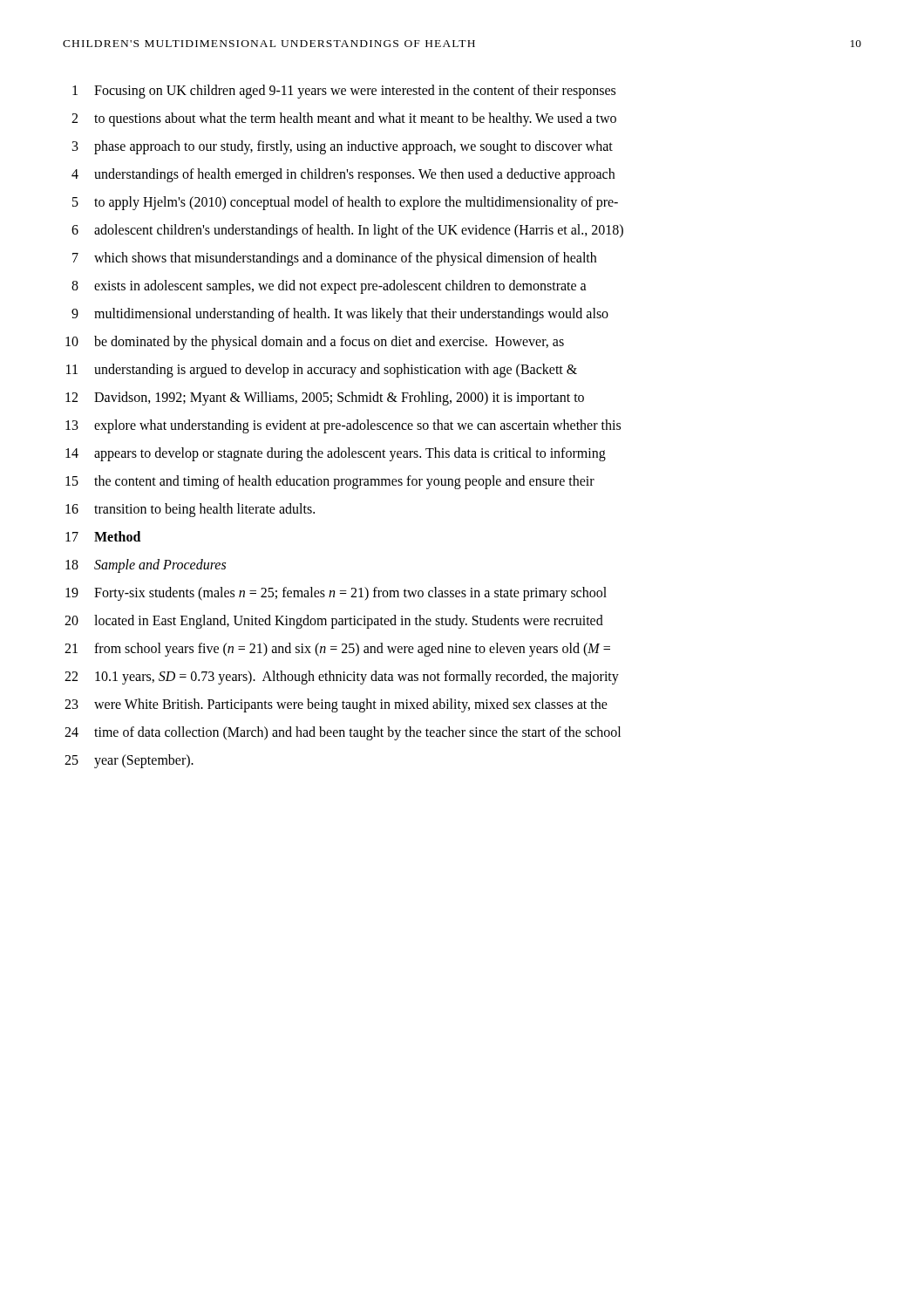Find the block on this page that starts "12 Davidson, 1992; Myant & Williams, 2005; Schmidt"
The width and height of the screenshot is (924, 1308).
[462, 398]
